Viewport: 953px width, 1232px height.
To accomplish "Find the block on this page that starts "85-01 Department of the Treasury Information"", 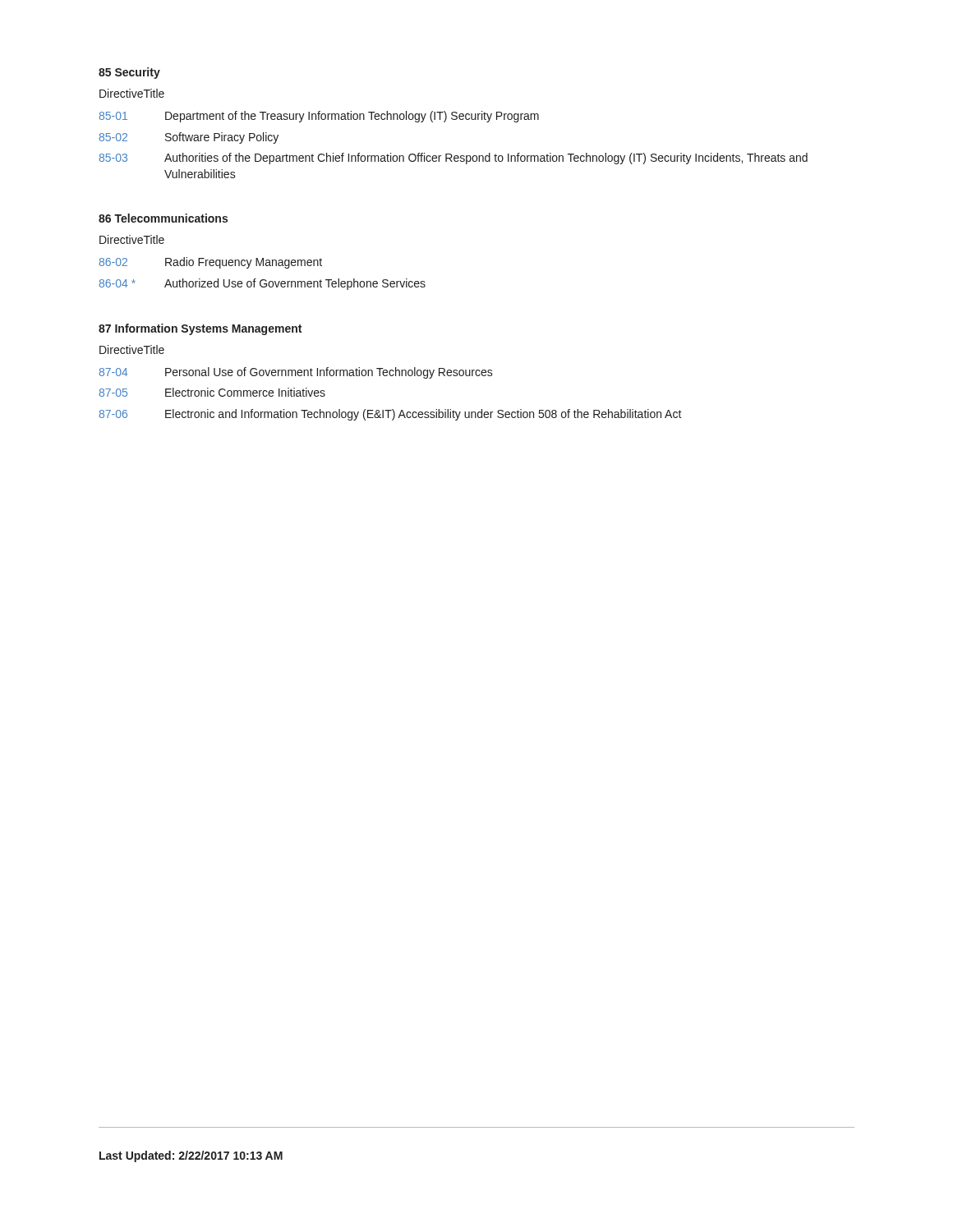I will pos(476,116).
